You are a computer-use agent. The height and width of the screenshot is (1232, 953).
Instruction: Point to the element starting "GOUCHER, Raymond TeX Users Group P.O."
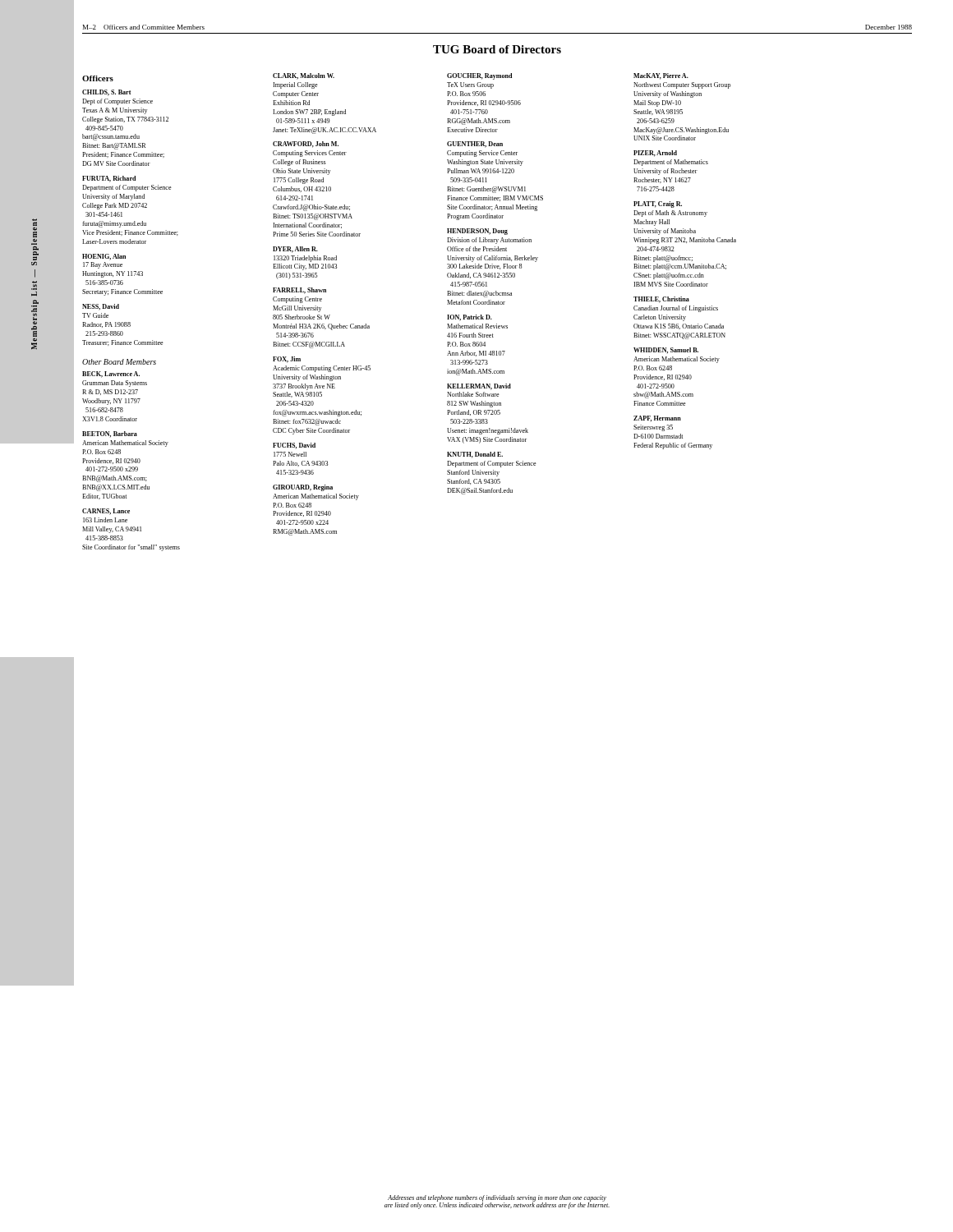tap(479, 76)
